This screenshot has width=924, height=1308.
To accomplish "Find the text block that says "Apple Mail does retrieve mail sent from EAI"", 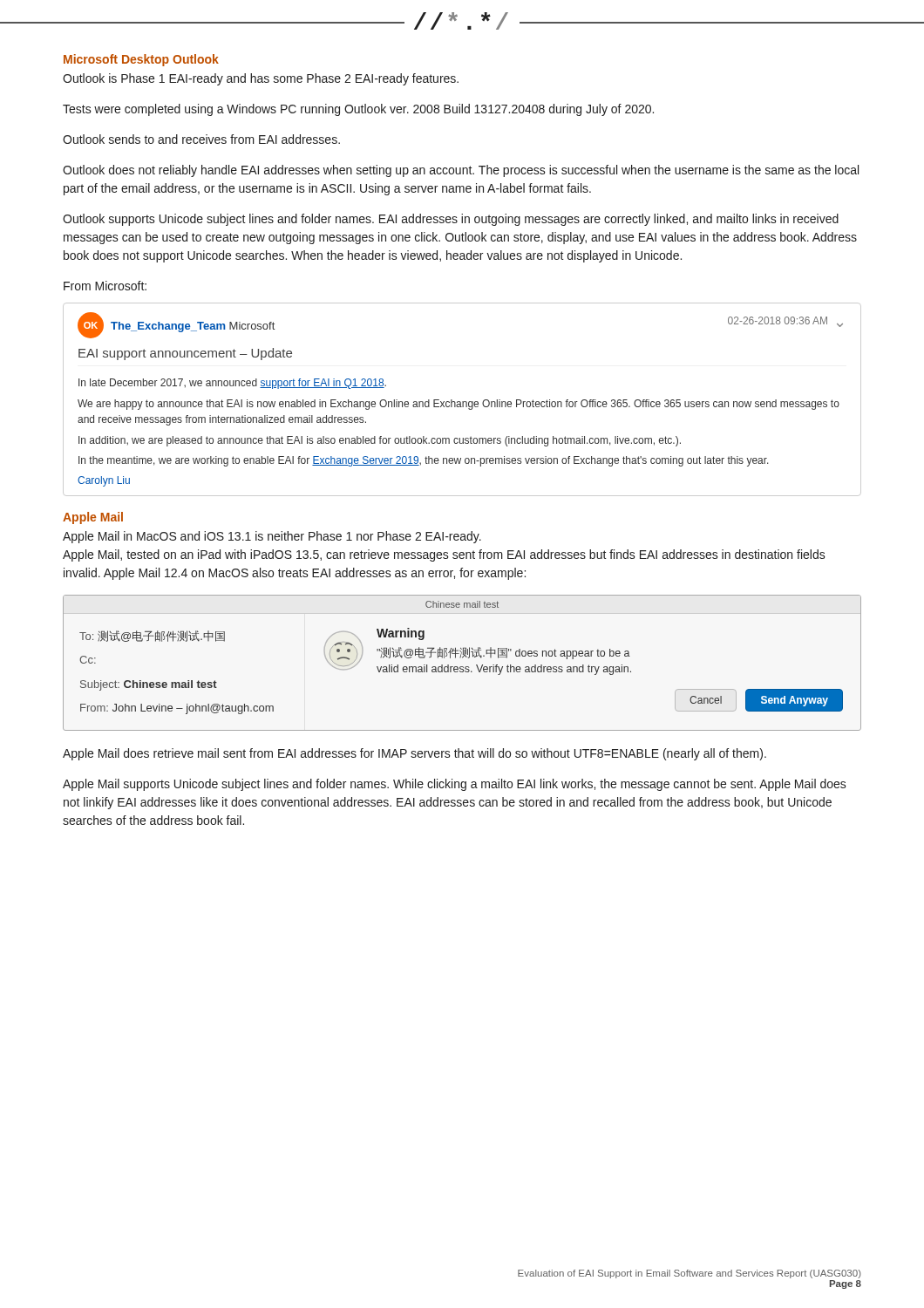I will (x=415, y=754).
